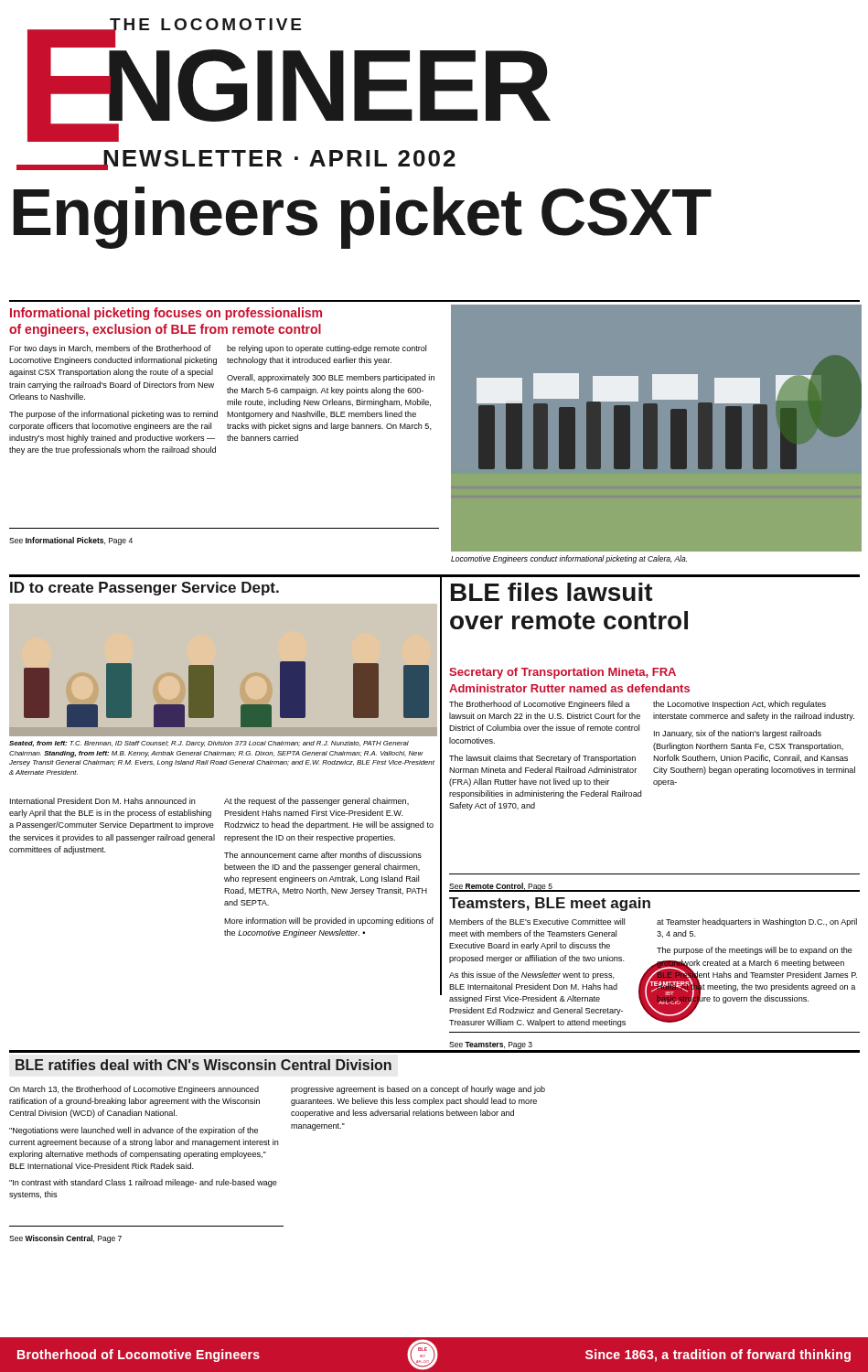Click on the section header containing "BLE ratifies deal with CN's"
The image size is (868, 1372).
click(203, 1066)
